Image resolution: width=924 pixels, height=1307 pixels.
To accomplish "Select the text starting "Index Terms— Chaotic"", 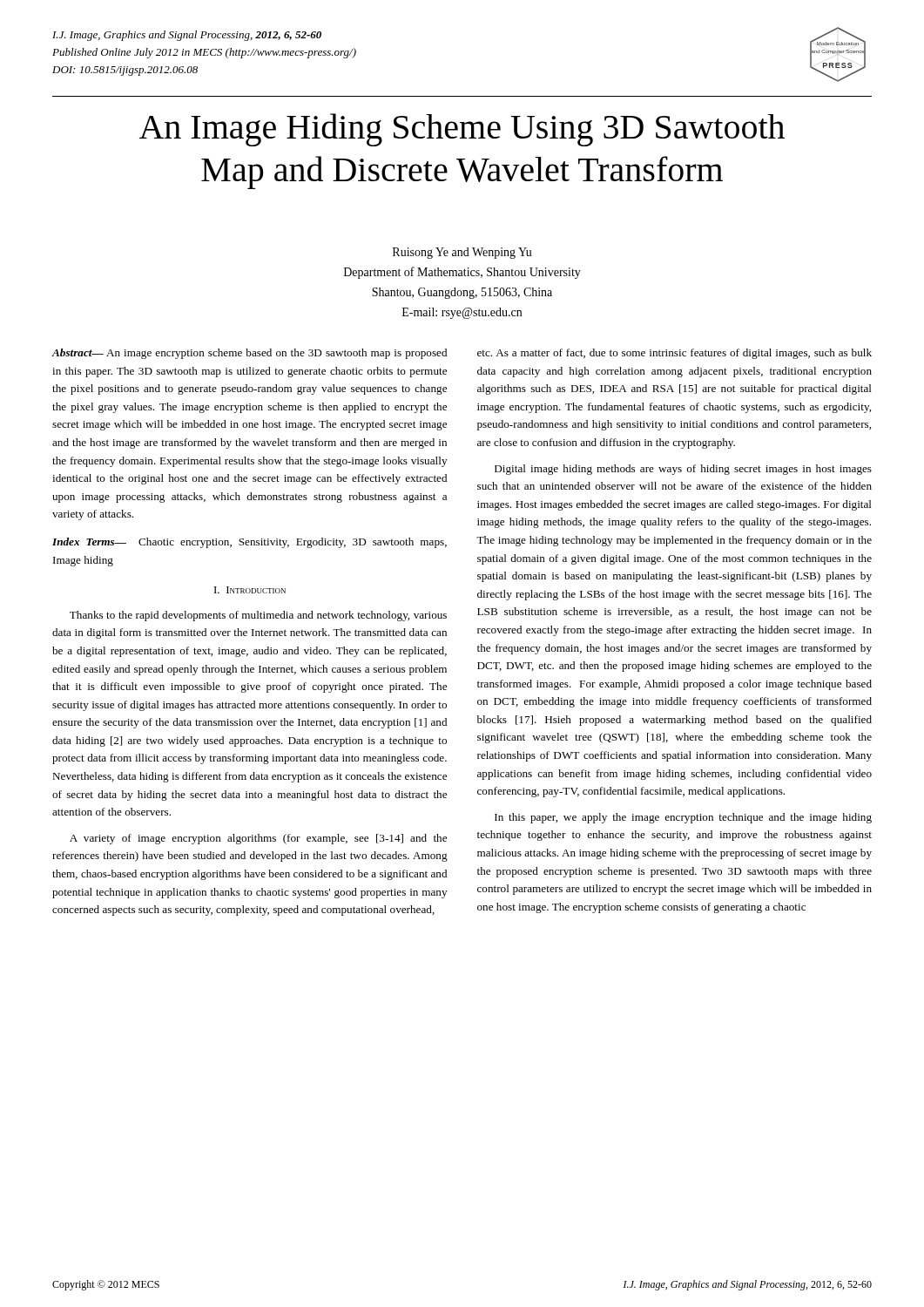I will pyautogui.click(x=250, y=551).
